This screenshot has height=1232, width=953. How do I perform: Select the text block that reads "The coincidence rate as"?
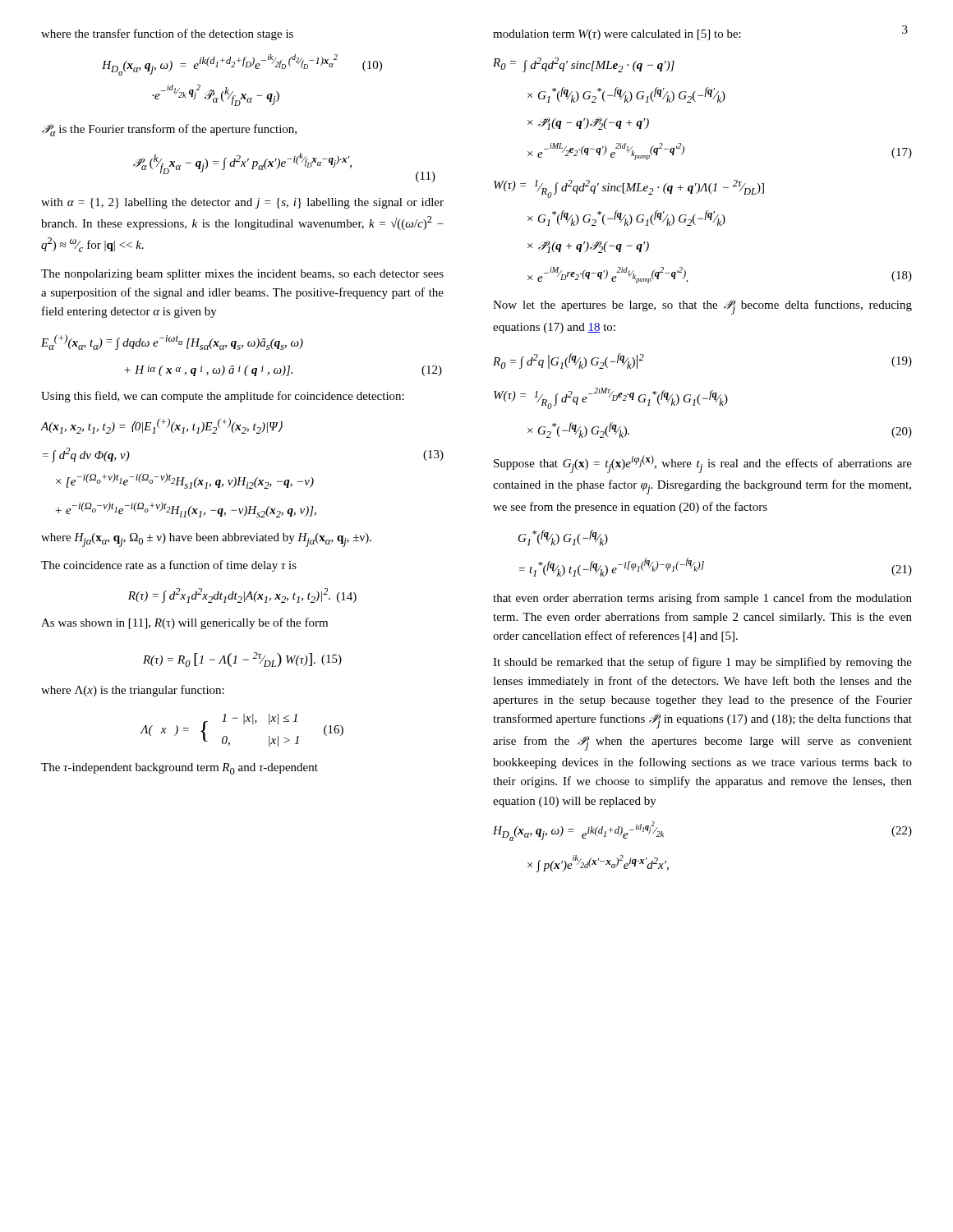click(169, 565)
